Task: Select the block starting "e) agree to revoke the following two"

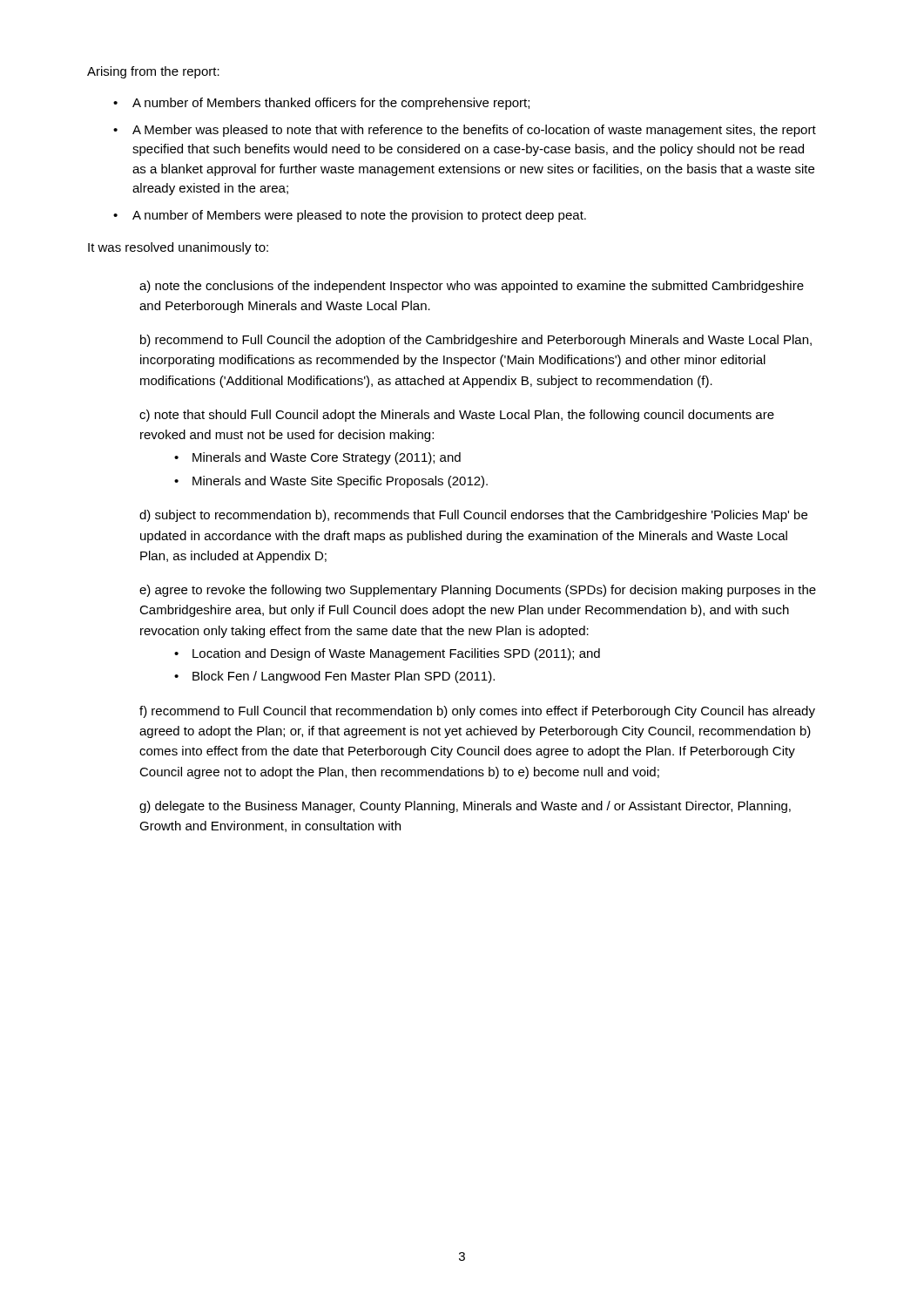Action: click(x=478, y=610)
